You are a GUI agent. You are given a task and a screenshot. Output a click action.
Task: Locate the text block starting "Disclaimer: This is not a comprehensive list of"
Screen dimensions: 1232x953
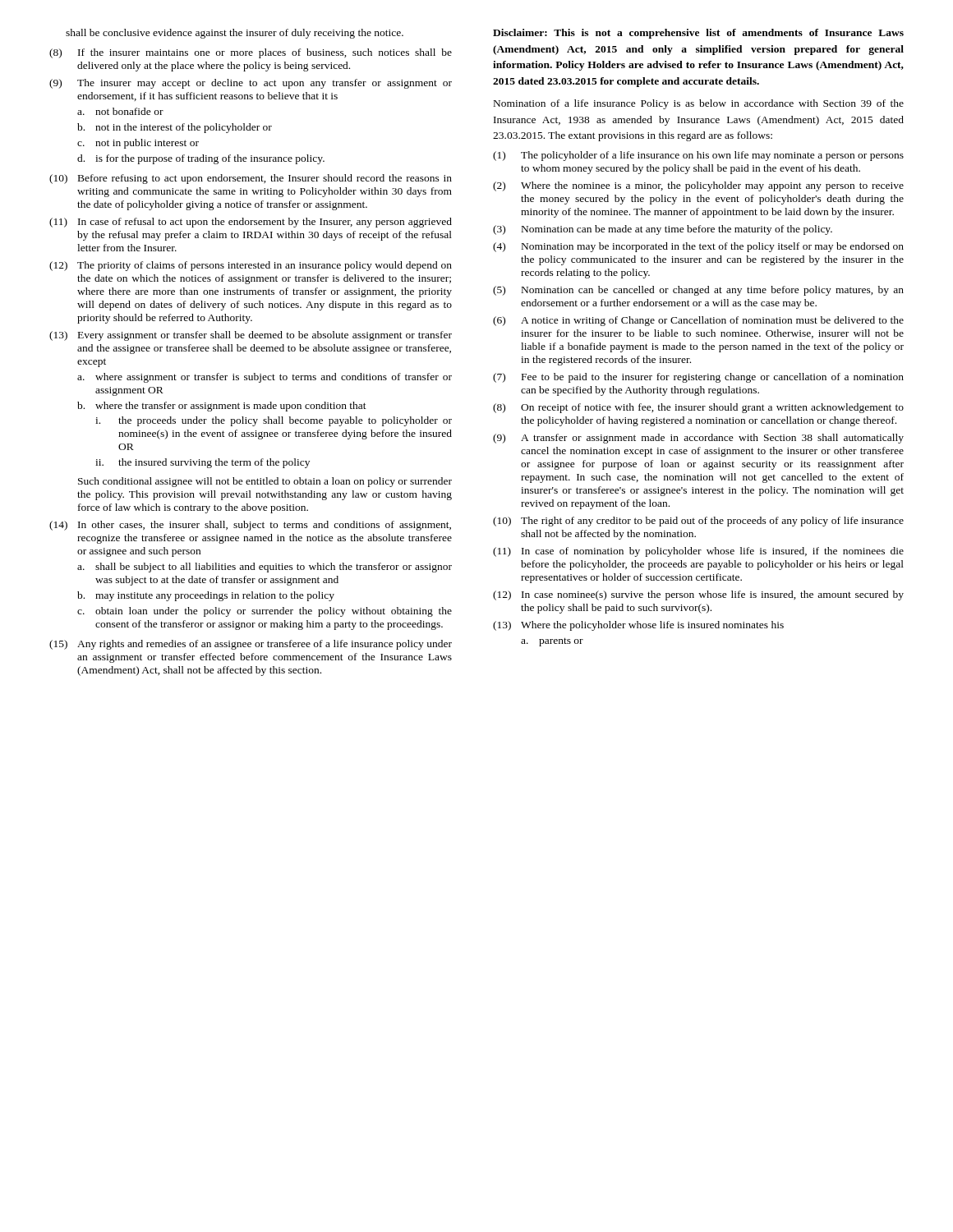tap(698, 57)
